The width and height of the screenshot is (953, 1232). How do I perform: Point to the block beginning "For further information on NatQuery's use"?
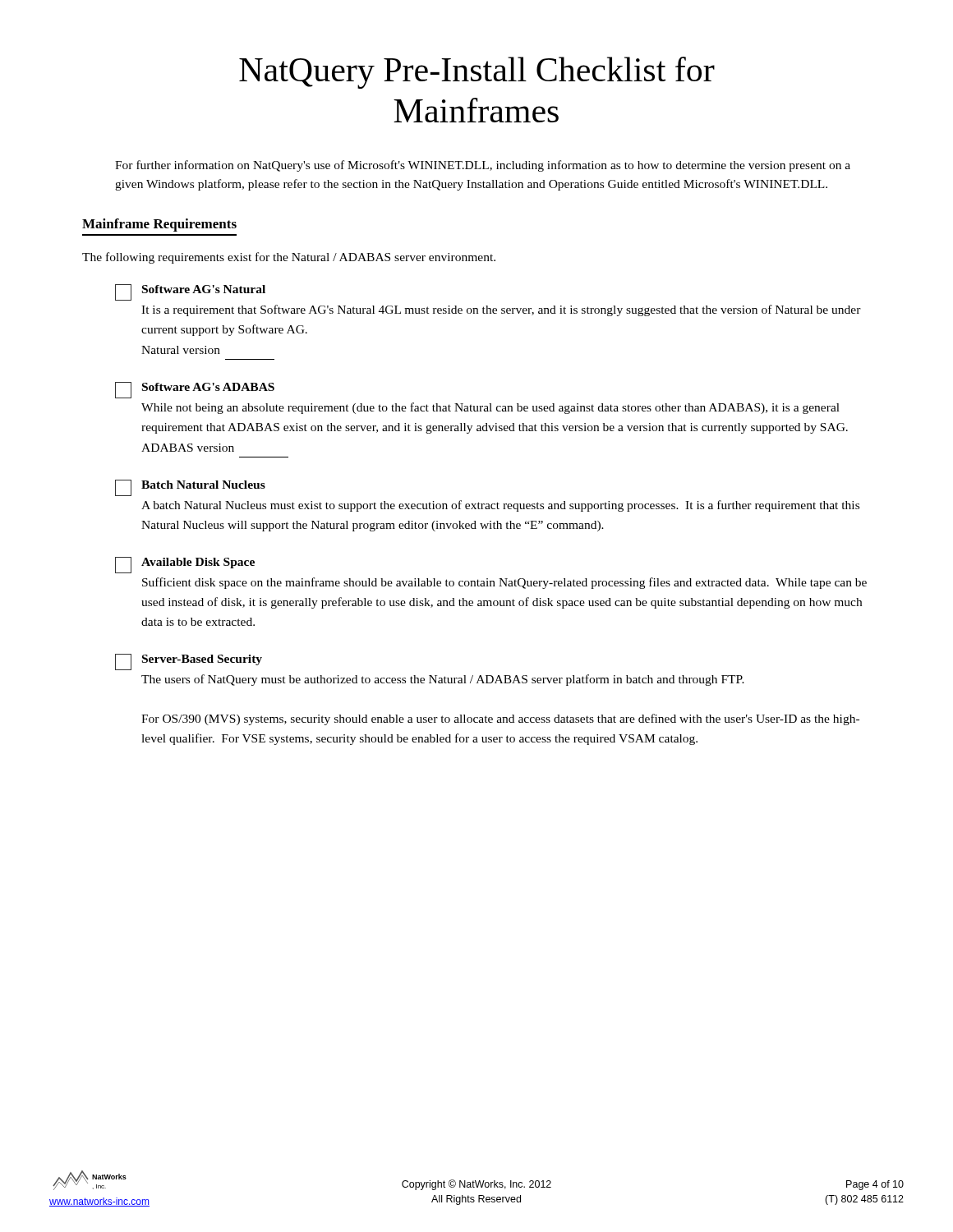point(483,174)
